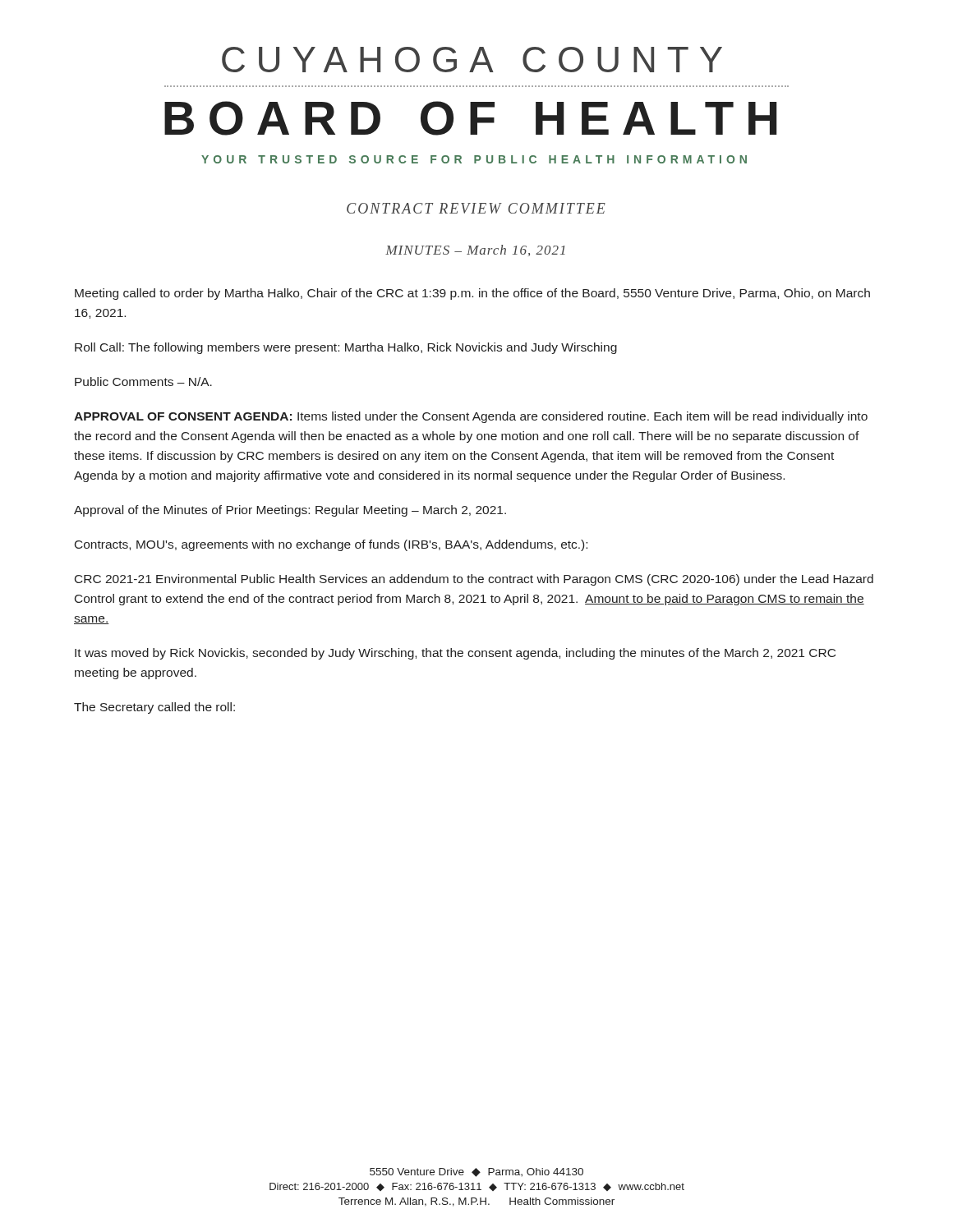Find the text block that says "APPROVAL OF CONSENT AGENDA: Items listed under"
953x1232 pixels.
476,446
